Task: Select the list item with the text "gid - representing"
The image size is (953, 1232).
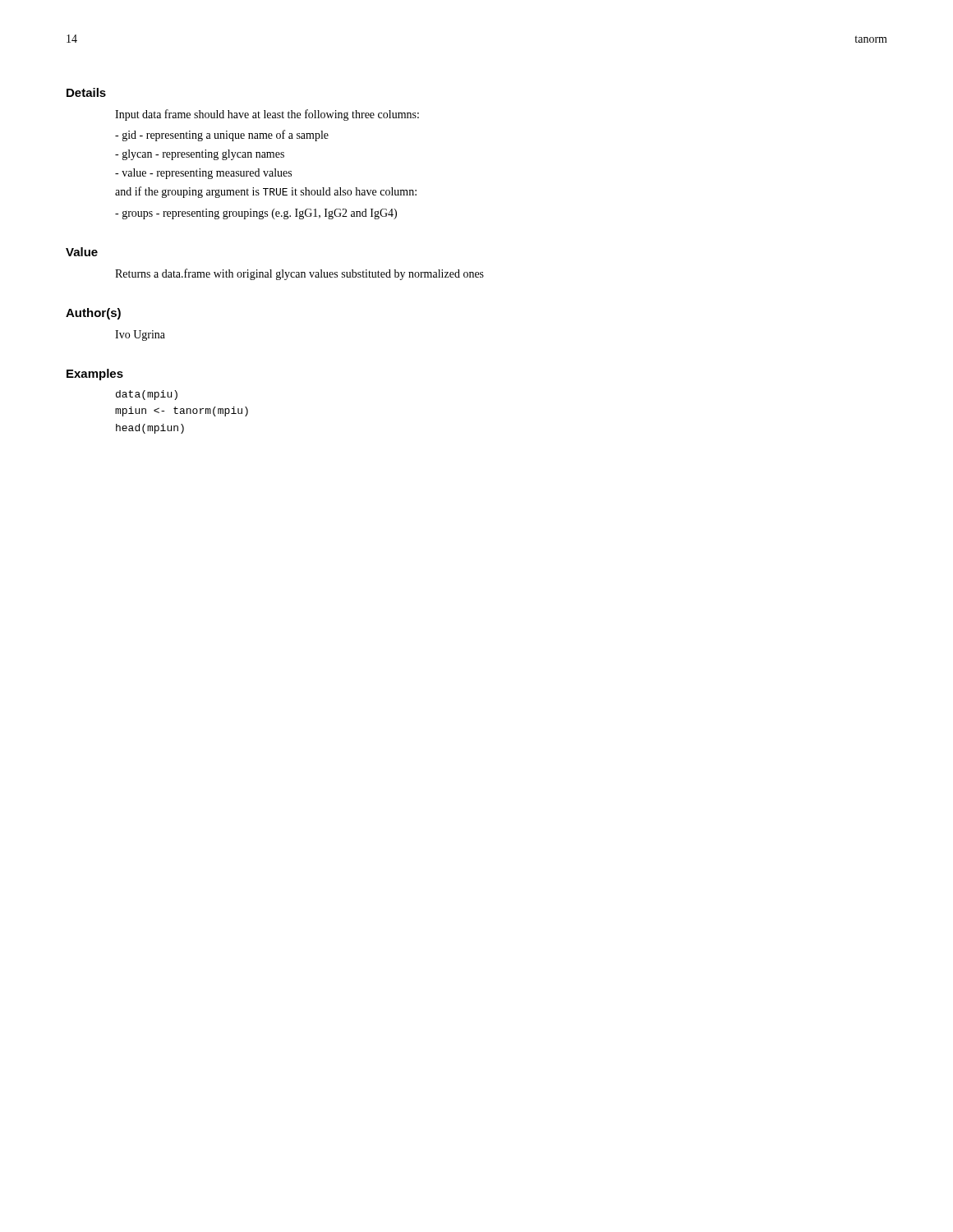Action: pyautogui.click(x=222, y=135)
